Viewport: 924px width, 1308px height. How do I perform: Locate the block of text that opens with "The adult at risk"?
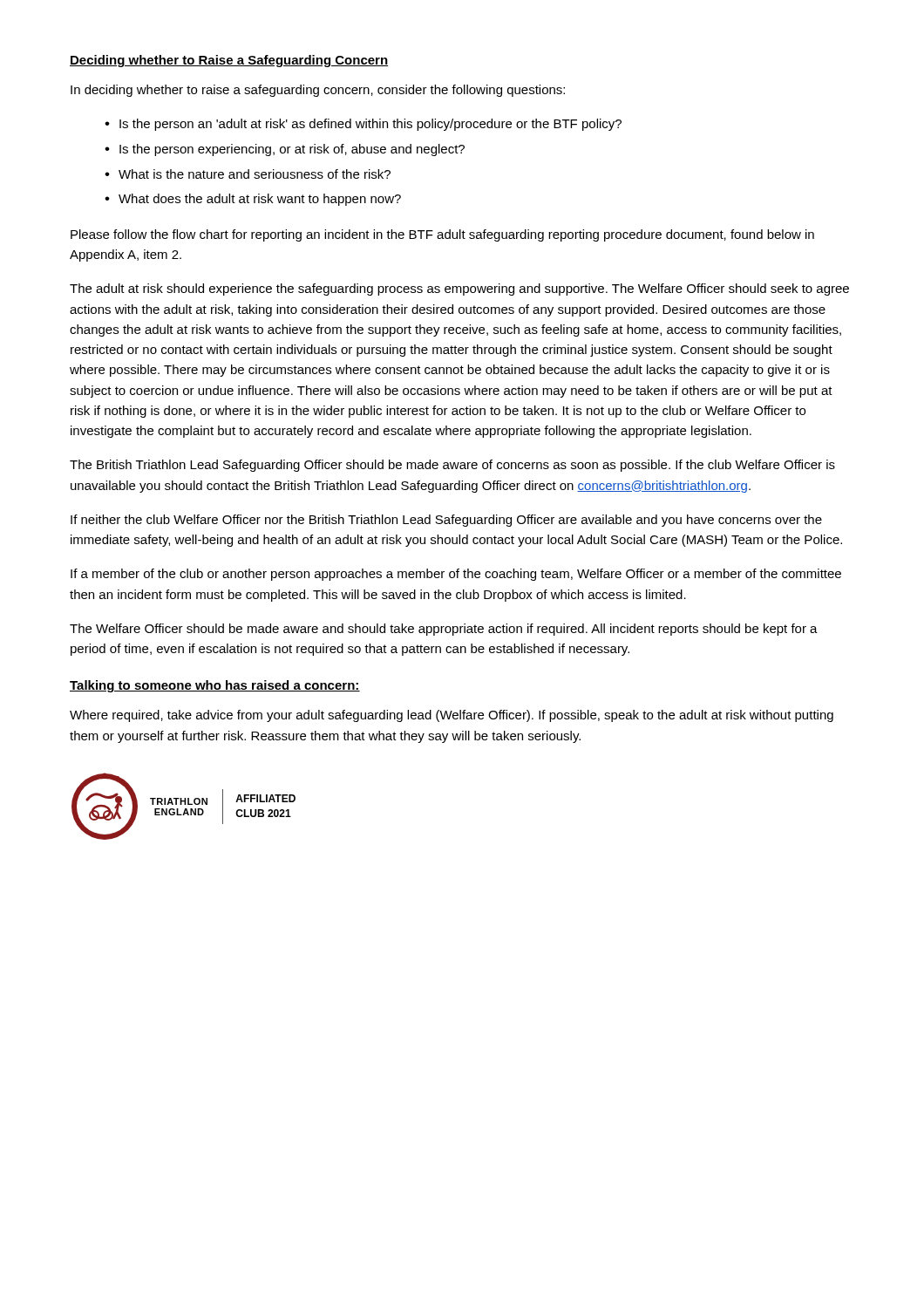point(460,359)
